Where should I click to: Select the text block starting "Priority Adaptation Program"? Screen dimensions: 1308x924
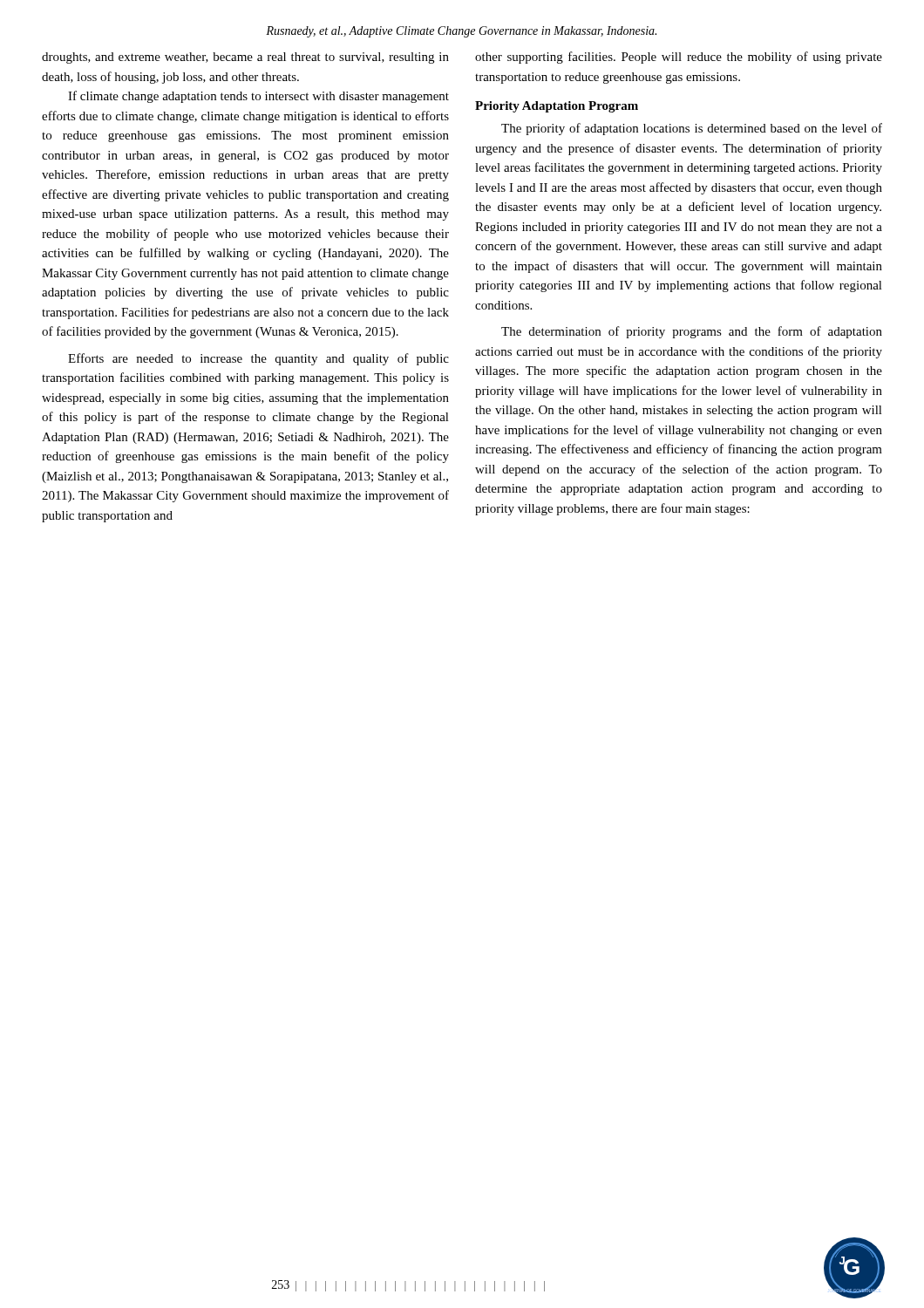click(557, 105)
